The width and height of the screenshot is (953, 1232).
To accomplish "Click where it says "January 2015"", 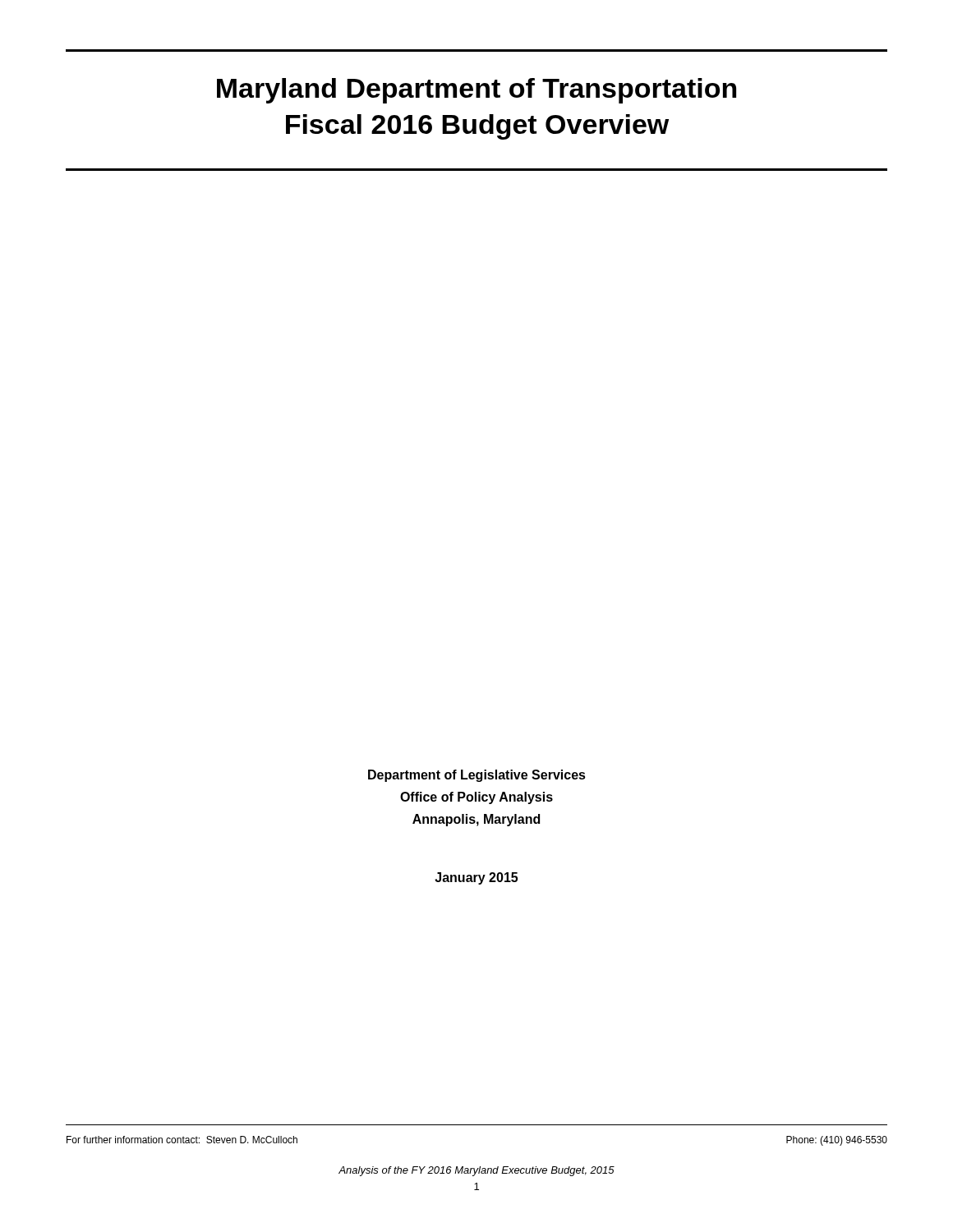I will (476, 878).
